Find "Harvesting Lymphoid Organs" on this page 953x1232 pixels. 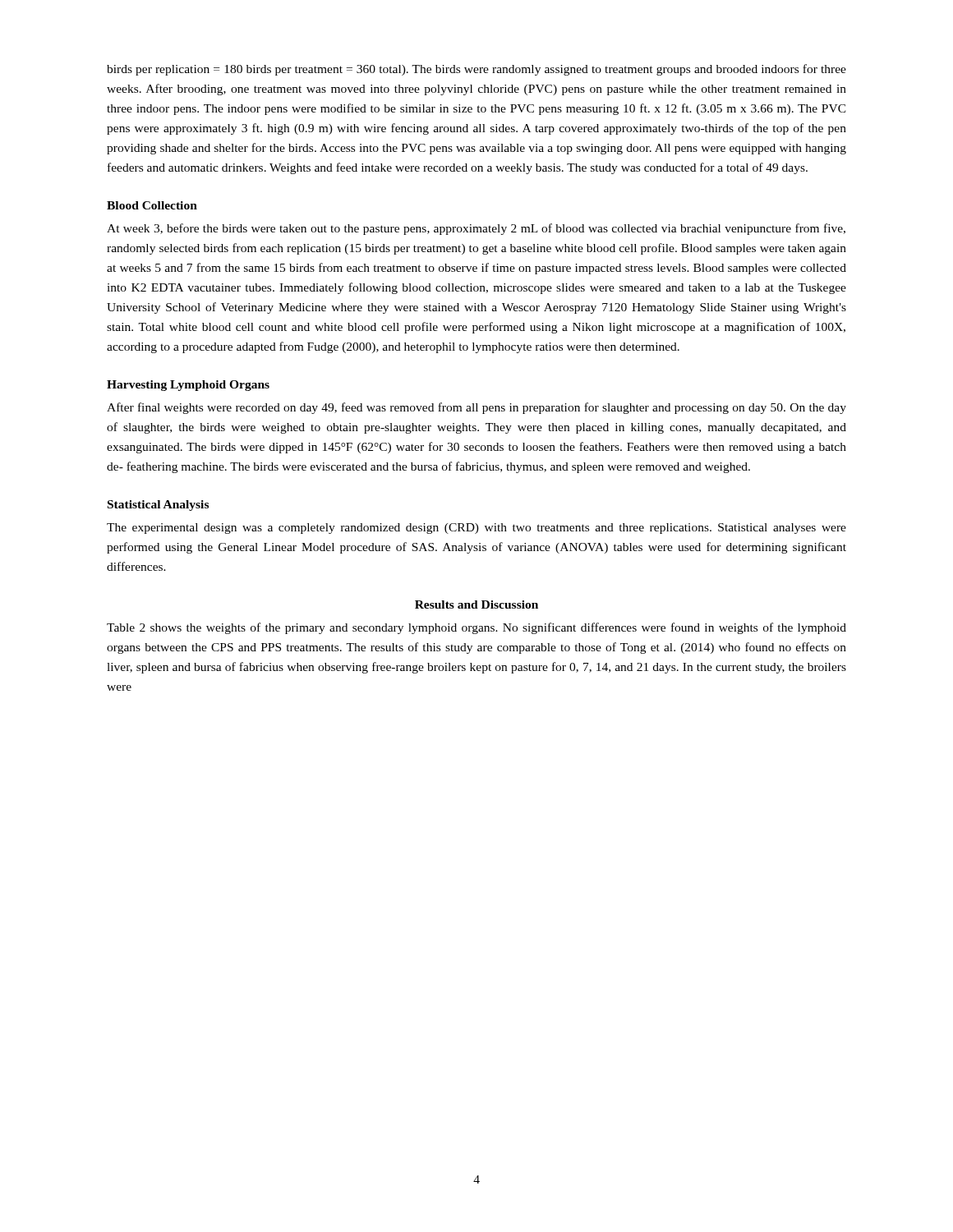[188, 384]
